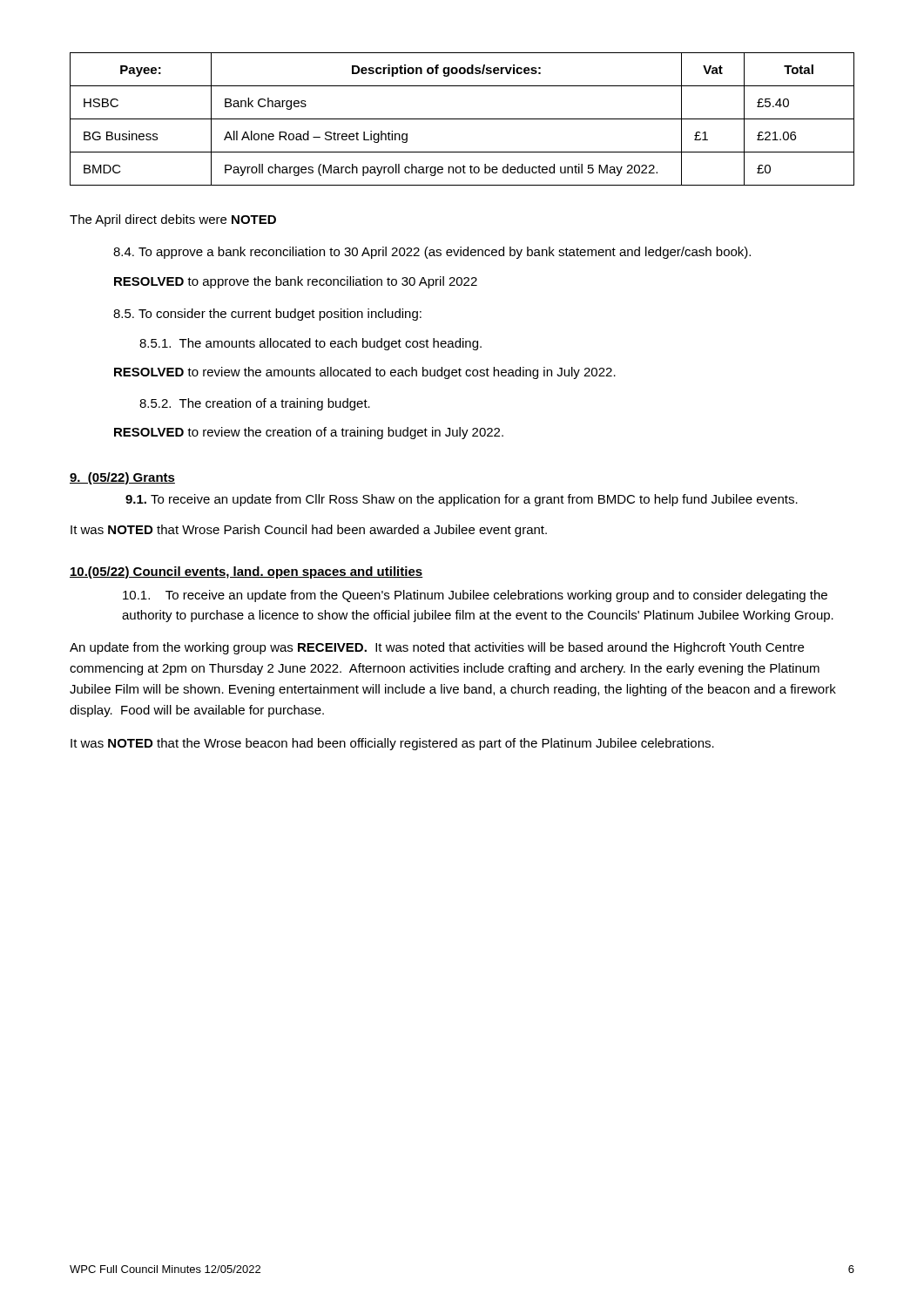This screenshot has width=924, height=1307.
Task: Select the table
Action: click(x=462, y=119)
